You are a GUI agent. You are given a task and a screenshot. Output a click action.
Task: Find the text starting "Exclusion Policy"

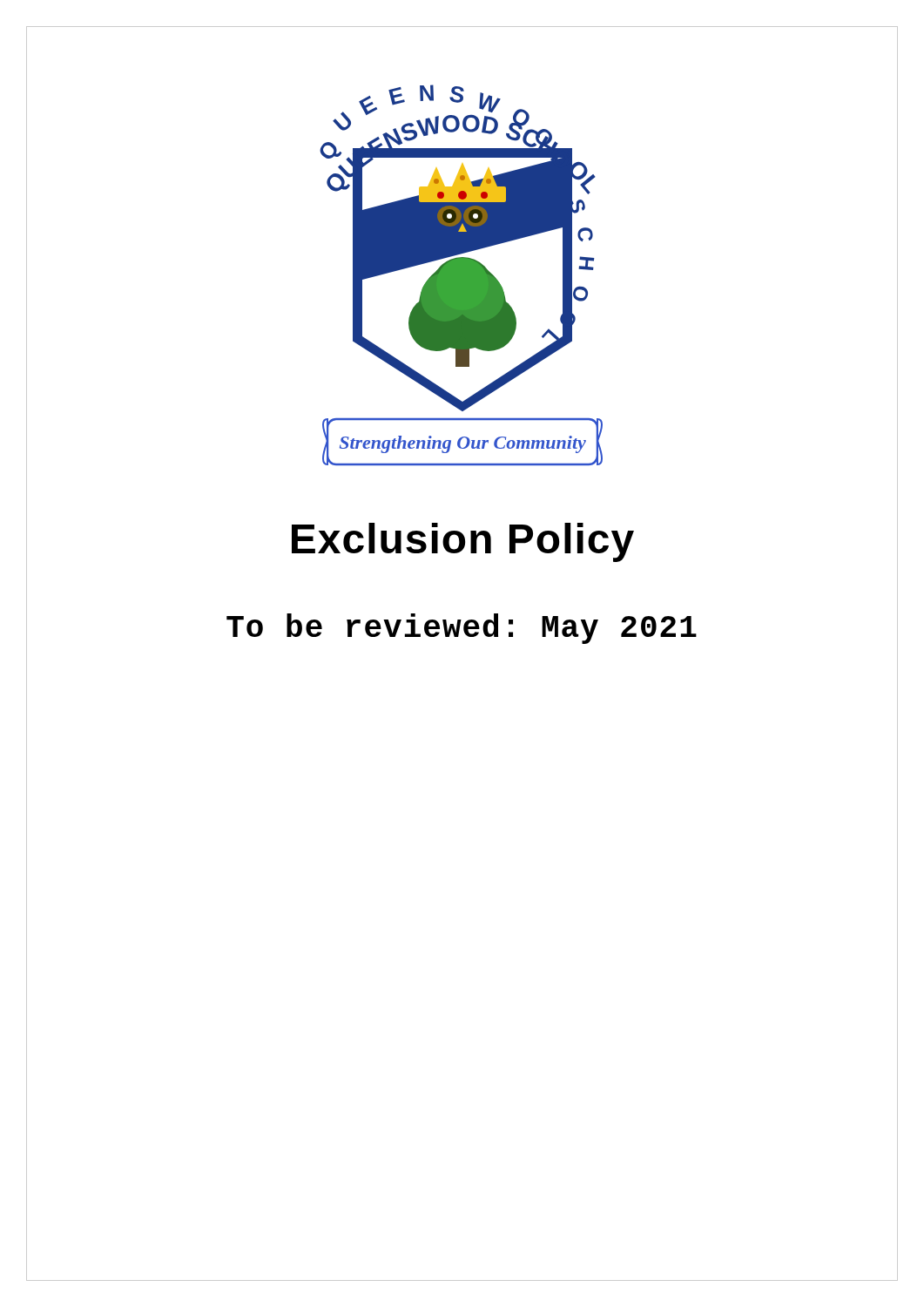462,539
